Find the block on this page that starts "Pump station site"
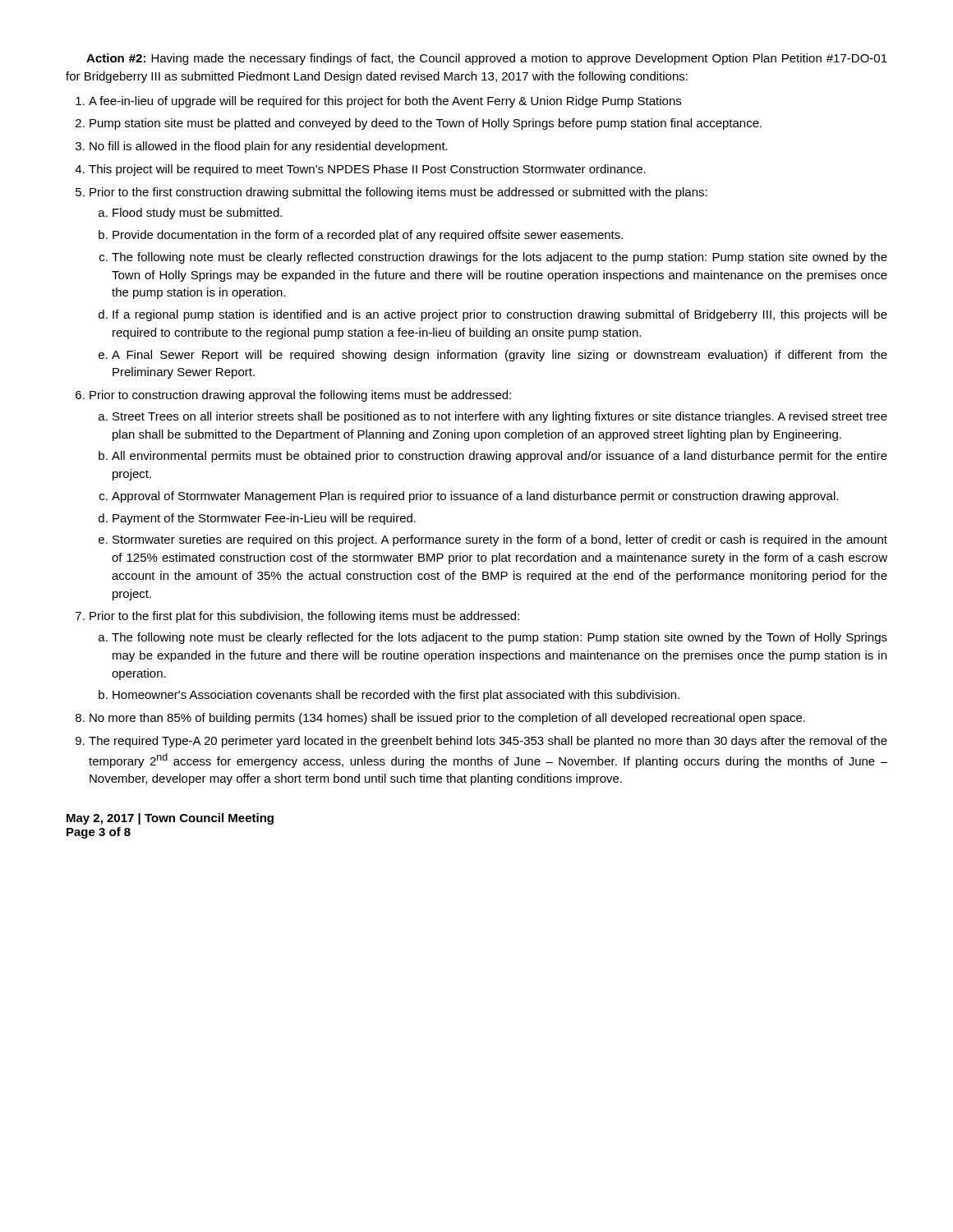953x1232 pixels. (x=426, y=123)
